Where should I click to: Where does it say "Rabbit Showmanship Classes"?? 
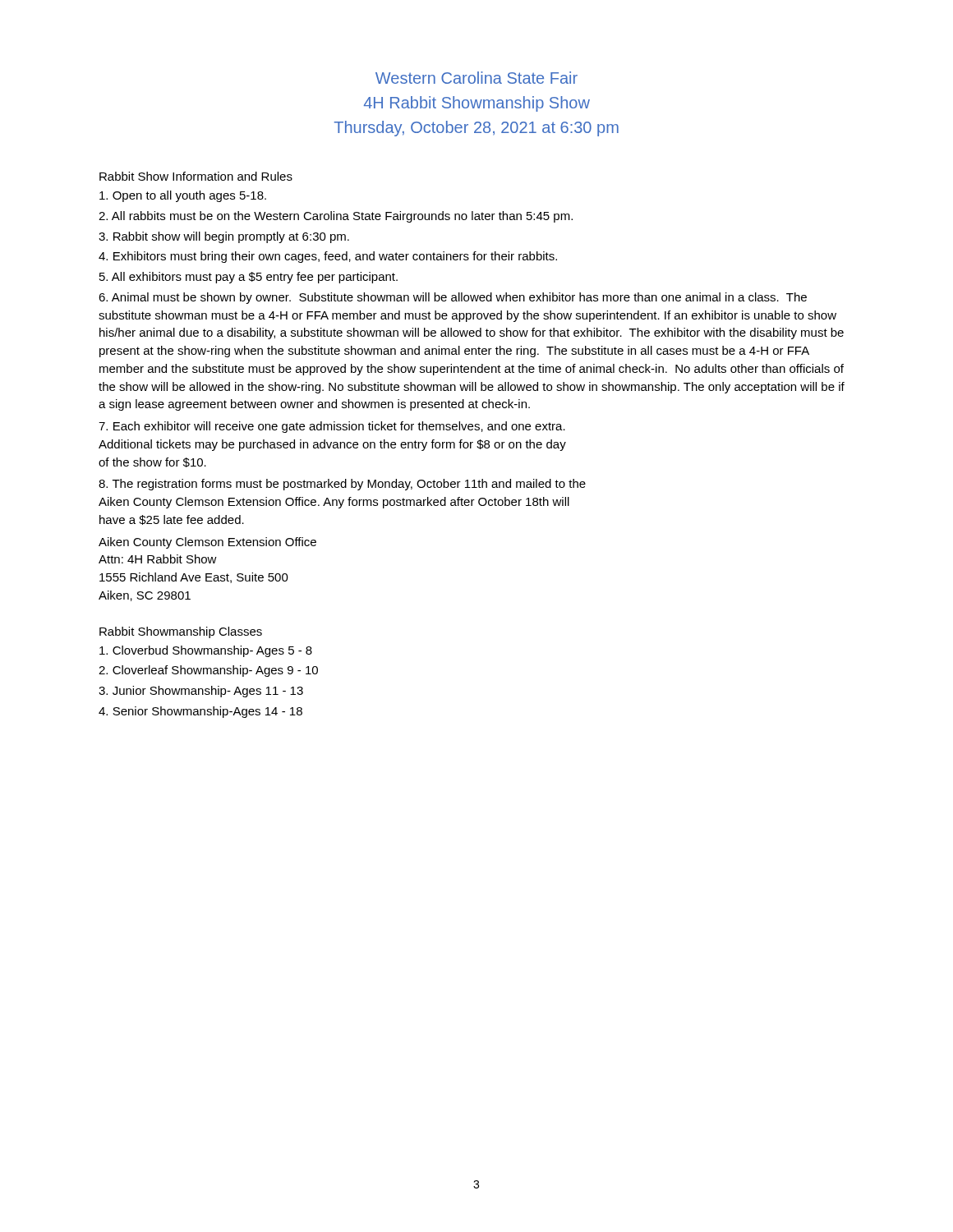click(x=180, y=631)
